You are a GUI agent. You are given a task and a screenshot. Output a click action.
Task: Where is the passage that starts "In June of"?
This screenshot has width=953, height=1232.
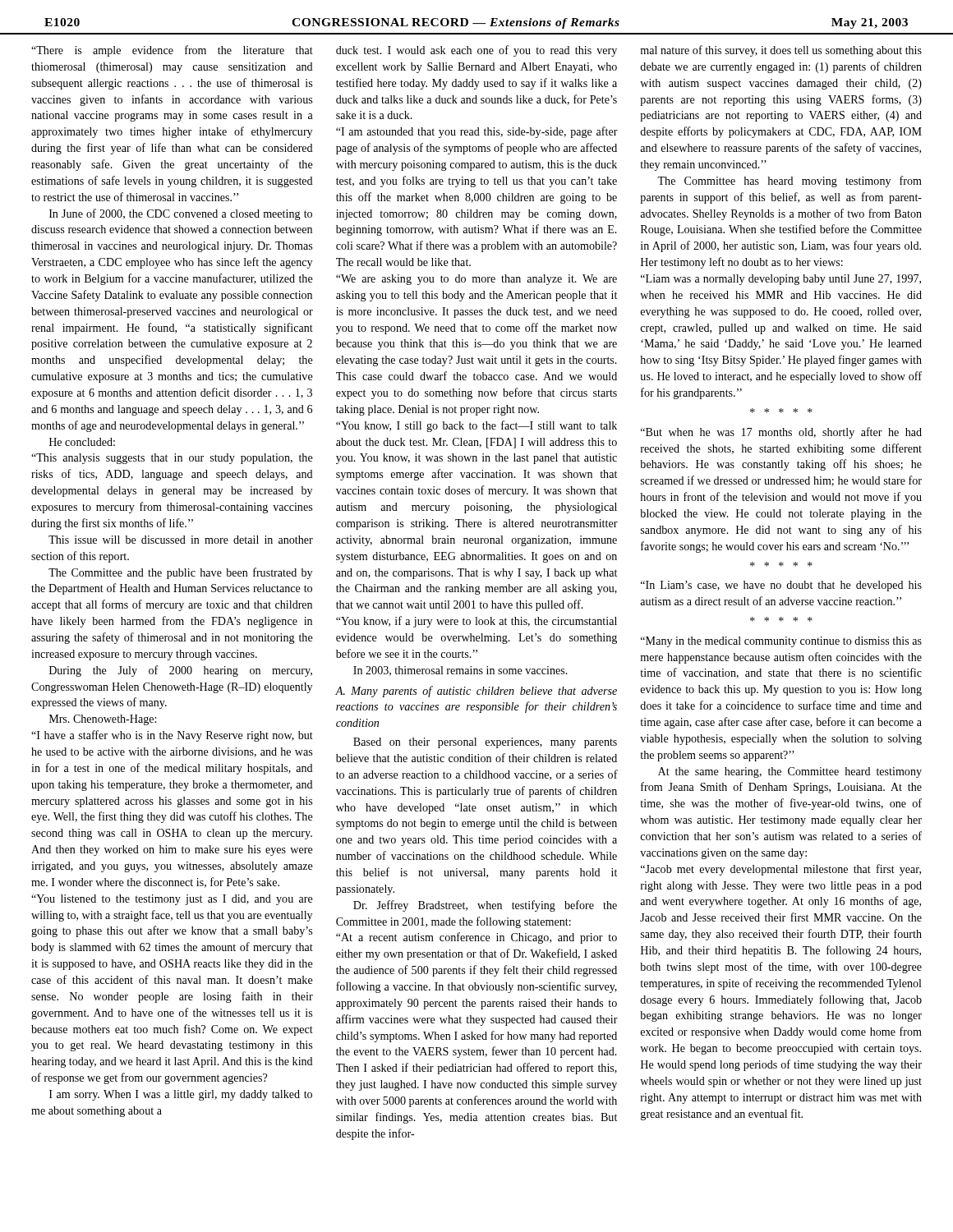pos(172,320)
